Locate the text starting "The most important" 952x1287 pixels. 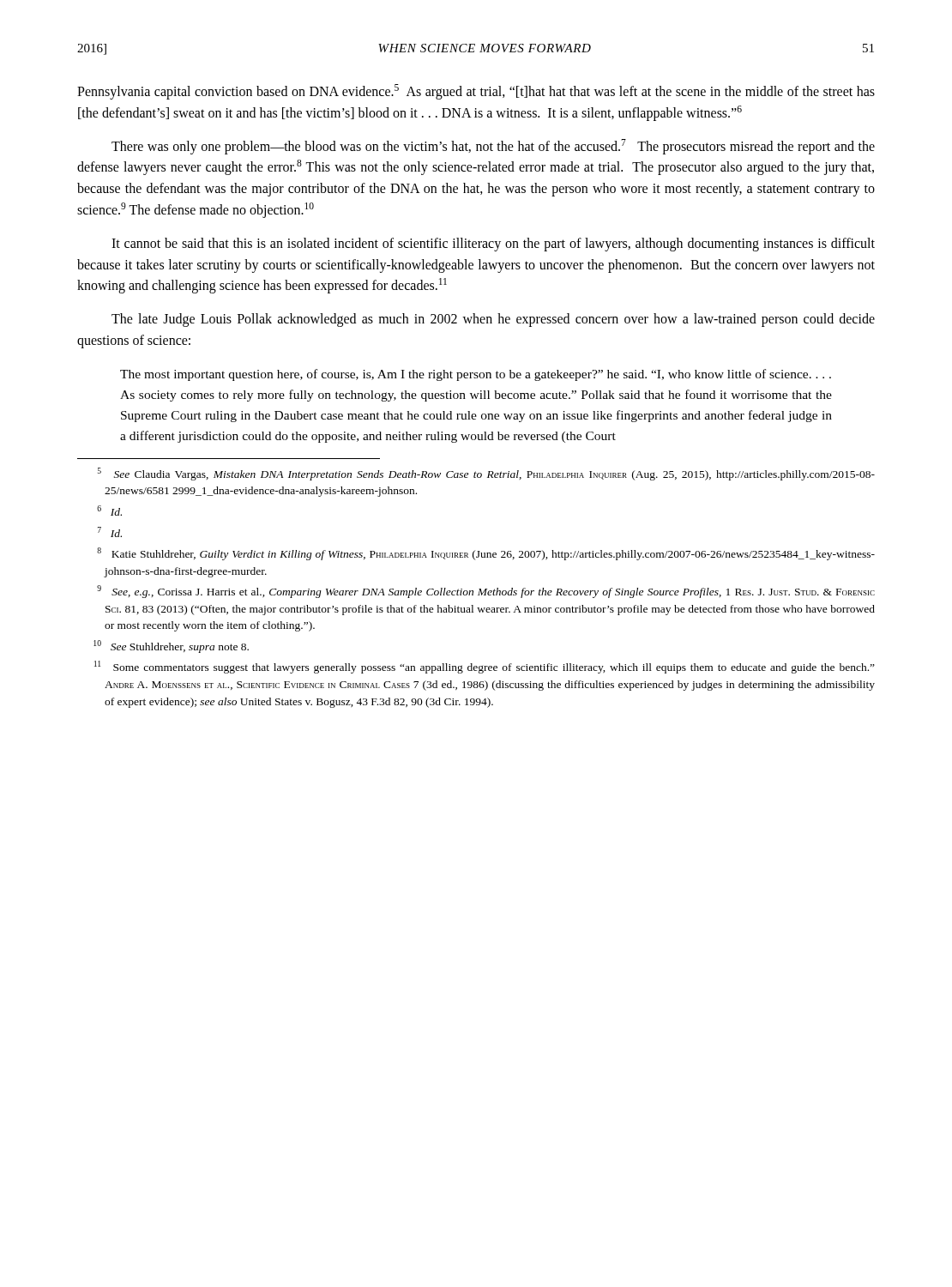coord(476,404)
